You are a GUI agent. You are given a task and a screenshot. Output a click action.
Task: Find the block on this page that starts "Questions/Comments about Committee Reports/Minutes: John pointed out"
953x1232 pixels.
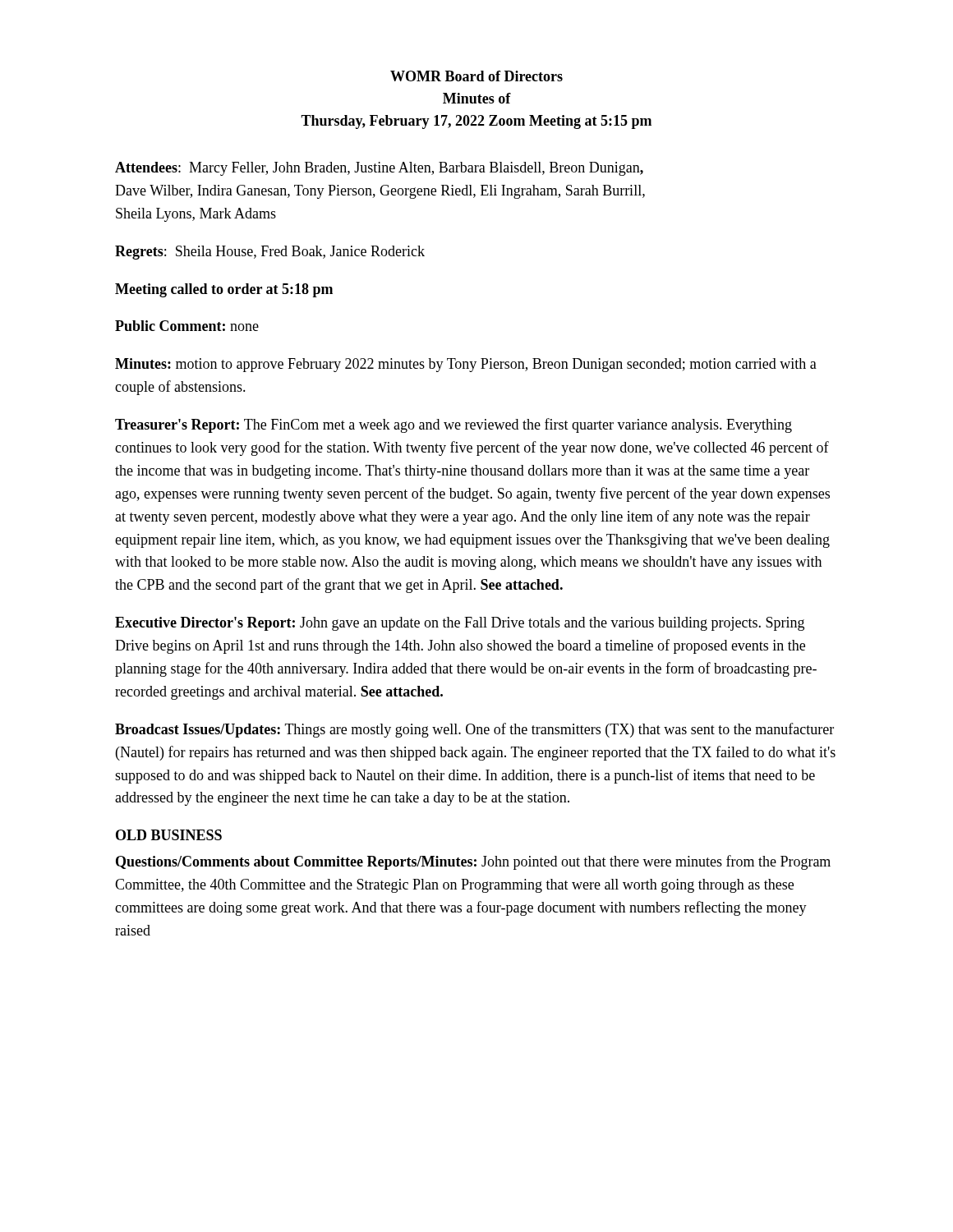(473, 896)
